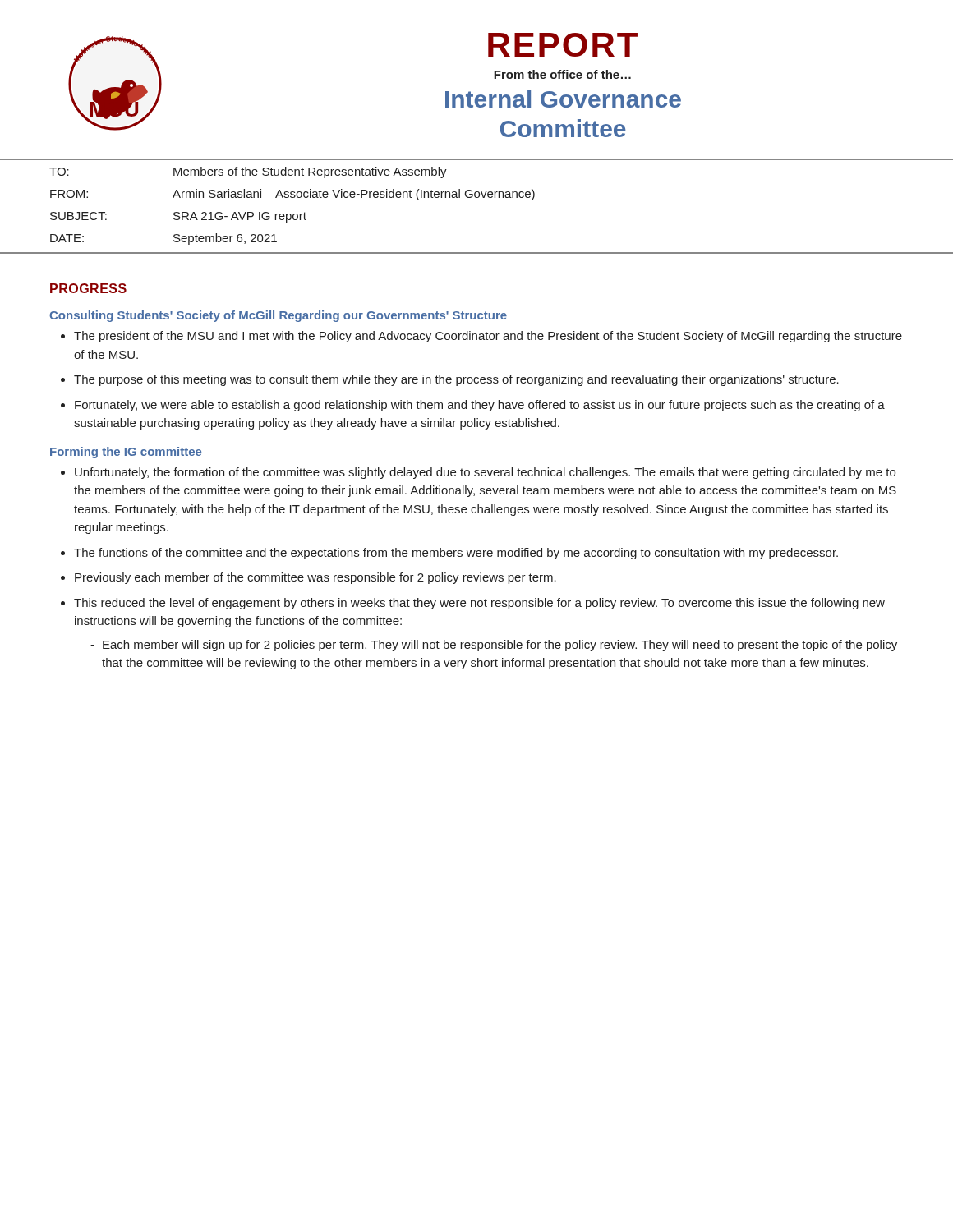The image size is (953, 1232).
Task: Navigate to the text block starting "Unfortunately, the formation of"
Action: (485, 499)
